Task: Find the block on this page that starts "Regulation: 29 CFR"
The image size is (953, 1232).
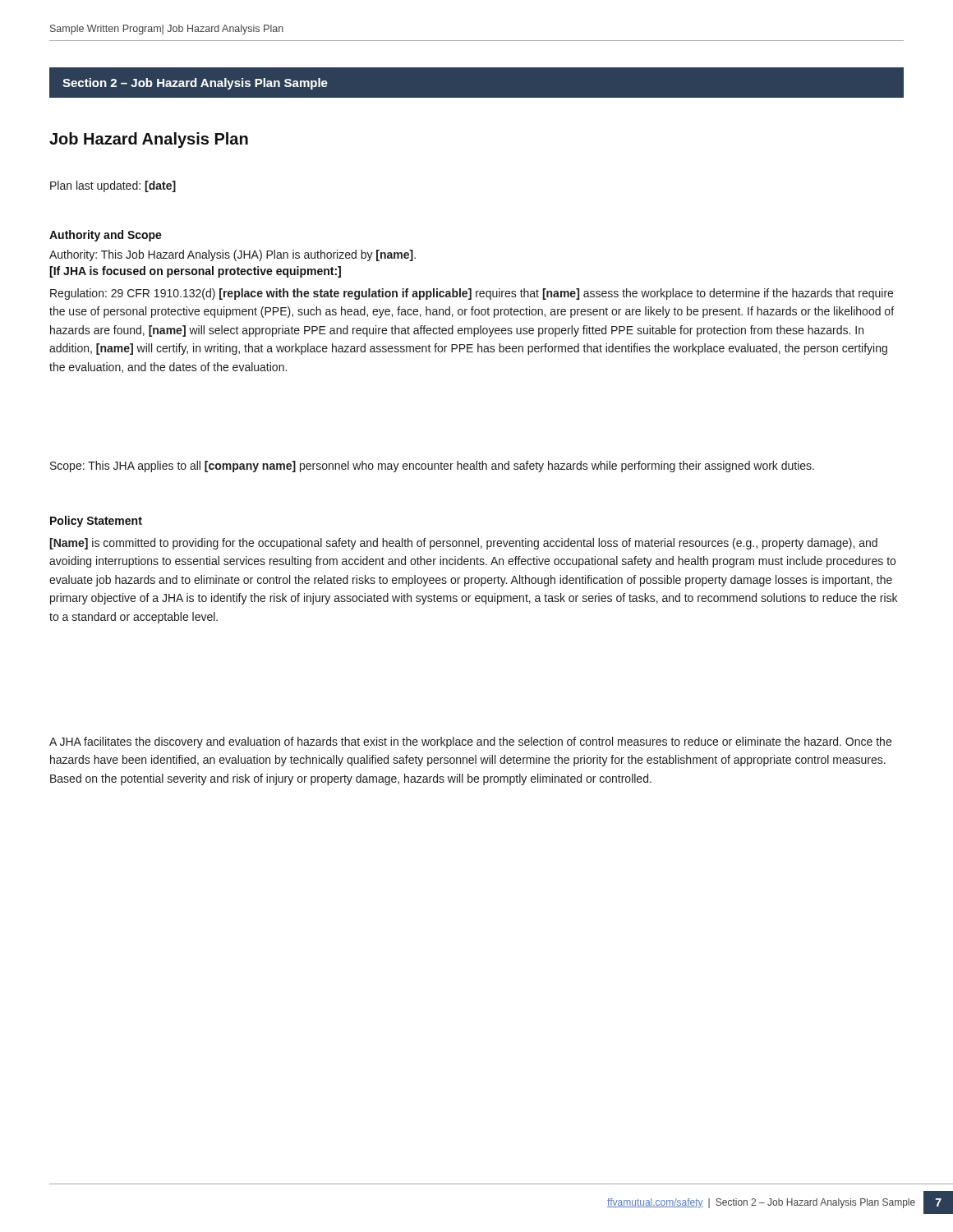Action: (x=472, y=330)
